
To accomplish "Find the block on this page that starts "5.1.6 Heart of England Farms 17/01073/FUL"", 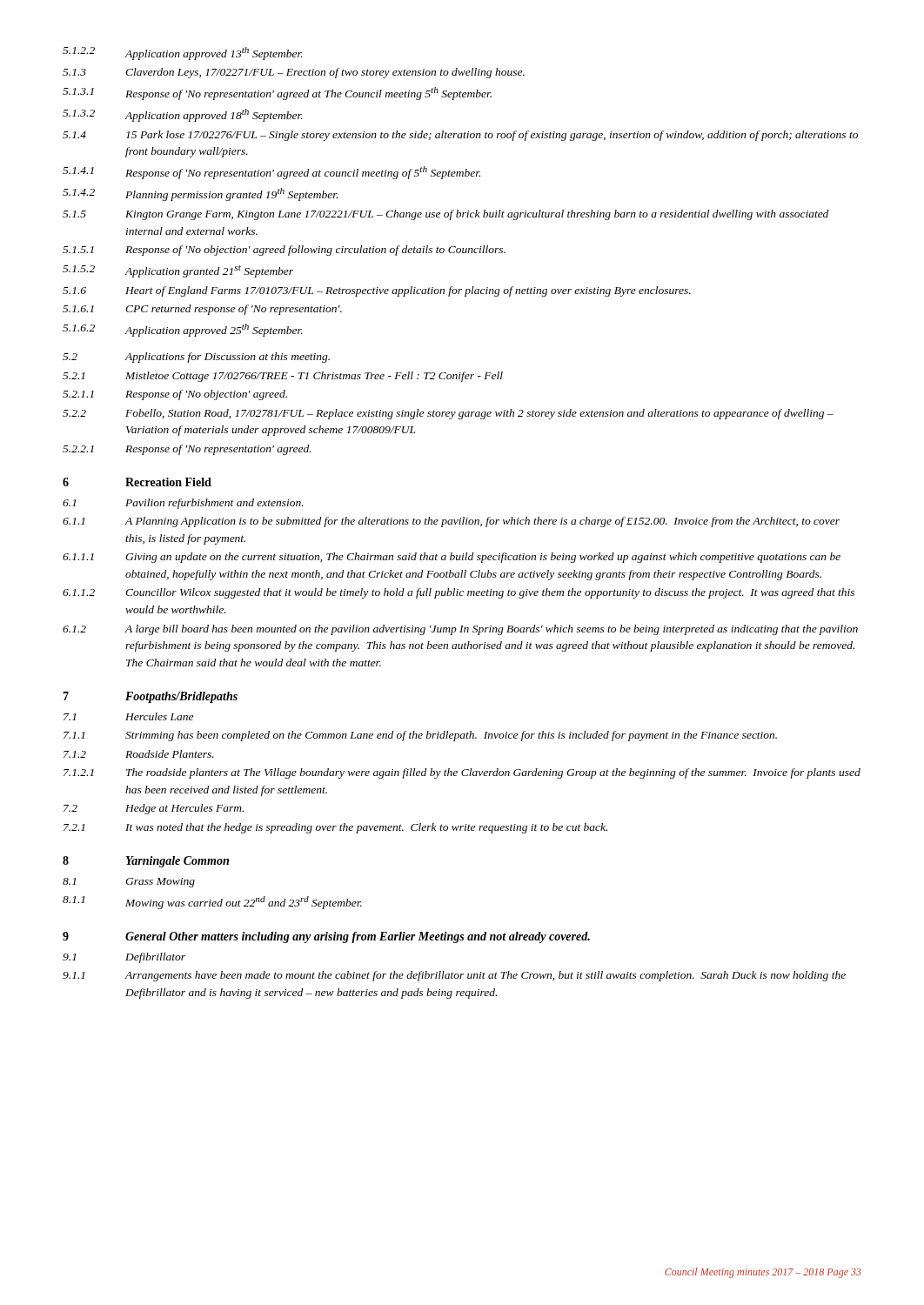I will [x=462, y=290].
